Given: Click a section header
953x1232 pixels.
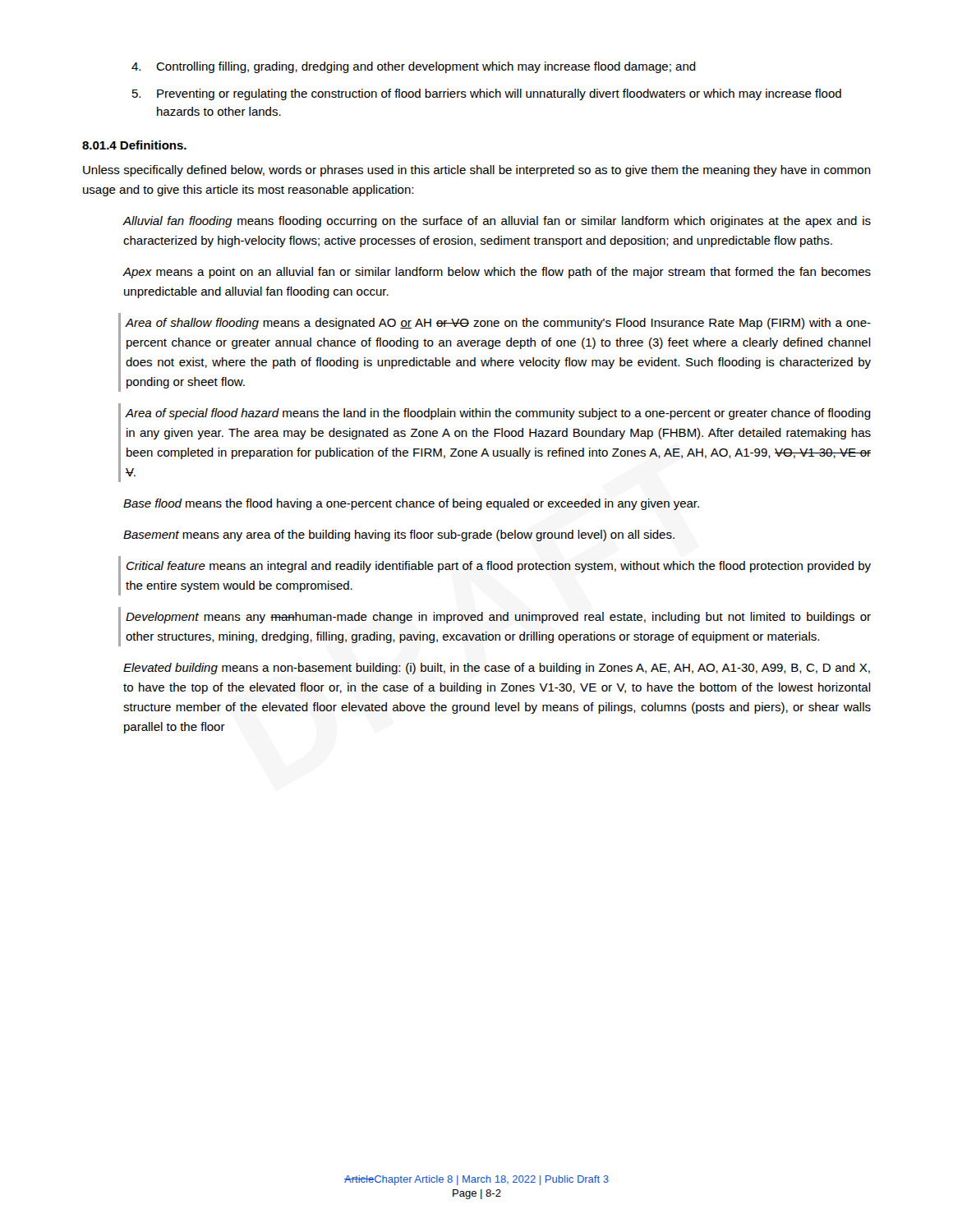Looking at the screenshot, I should tap(135, 145).
